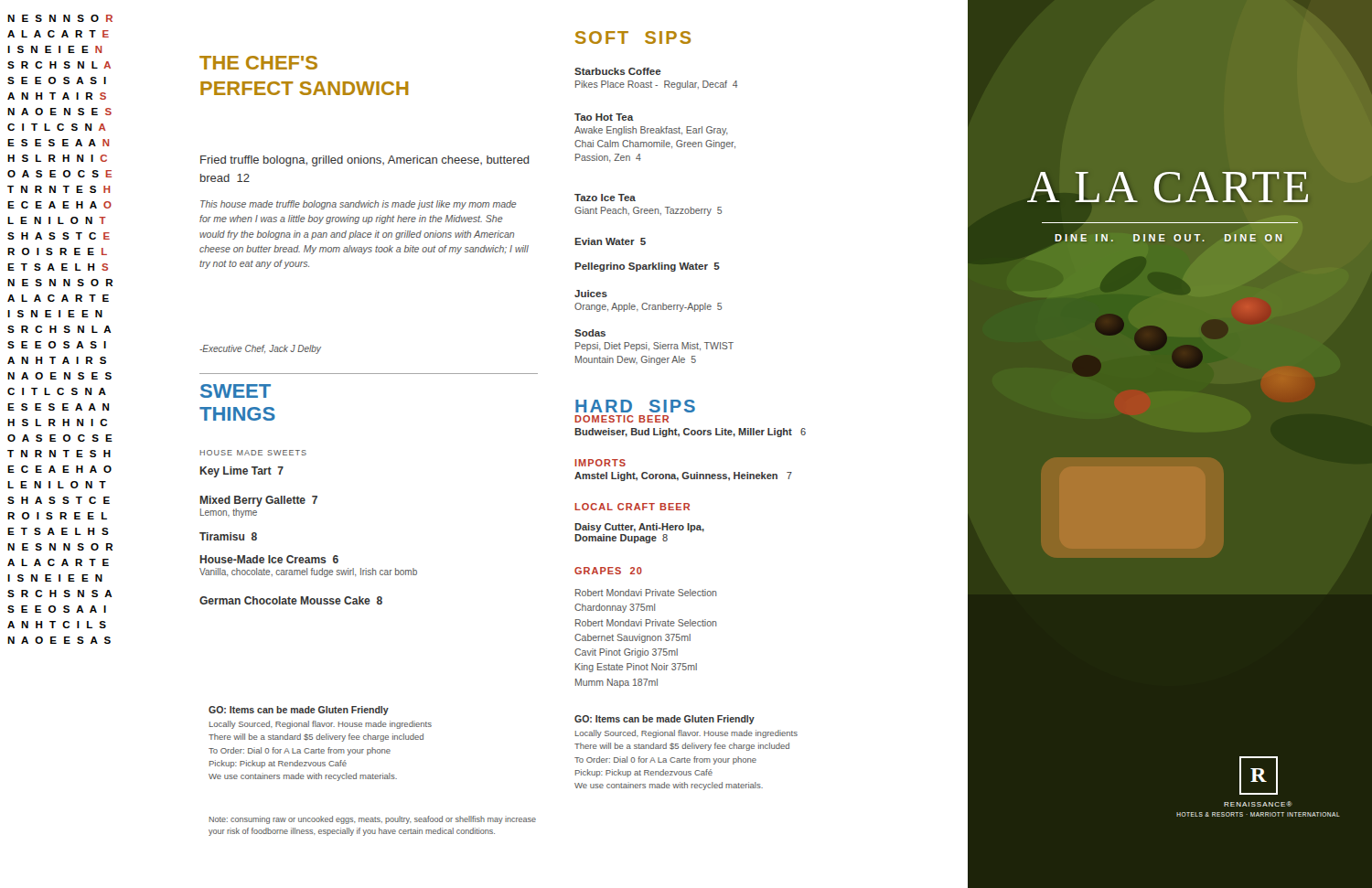Viewport: 1372px width, 888px height.
Task: Click on the text block that says "DINE IN. DINE OUT."
Action: tap(1170, 238)
